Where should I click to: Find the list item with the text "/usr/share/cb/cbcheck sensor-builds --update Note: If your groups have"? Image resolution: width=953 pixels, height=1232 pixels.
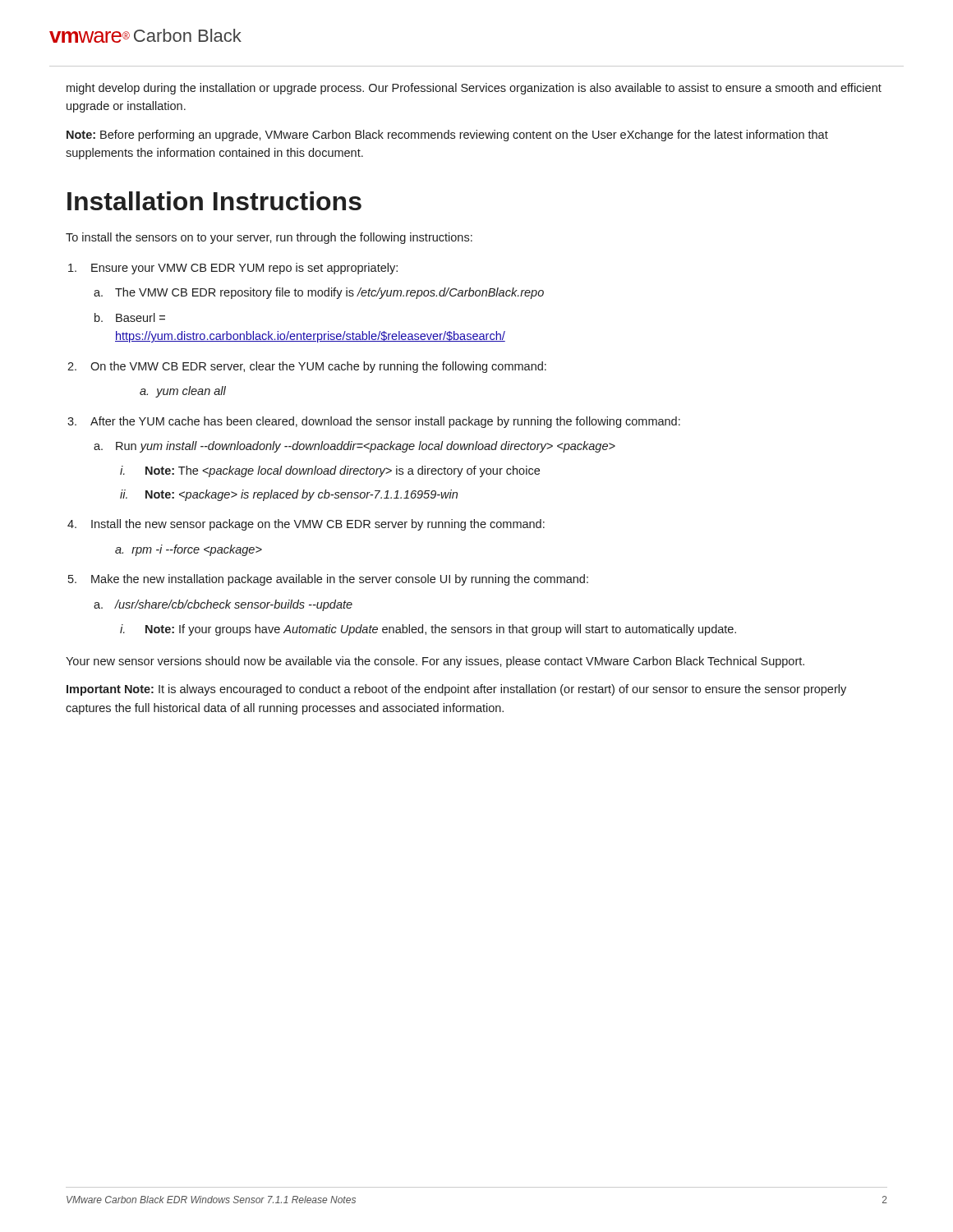pyautogui.click(x=501, y=618)
